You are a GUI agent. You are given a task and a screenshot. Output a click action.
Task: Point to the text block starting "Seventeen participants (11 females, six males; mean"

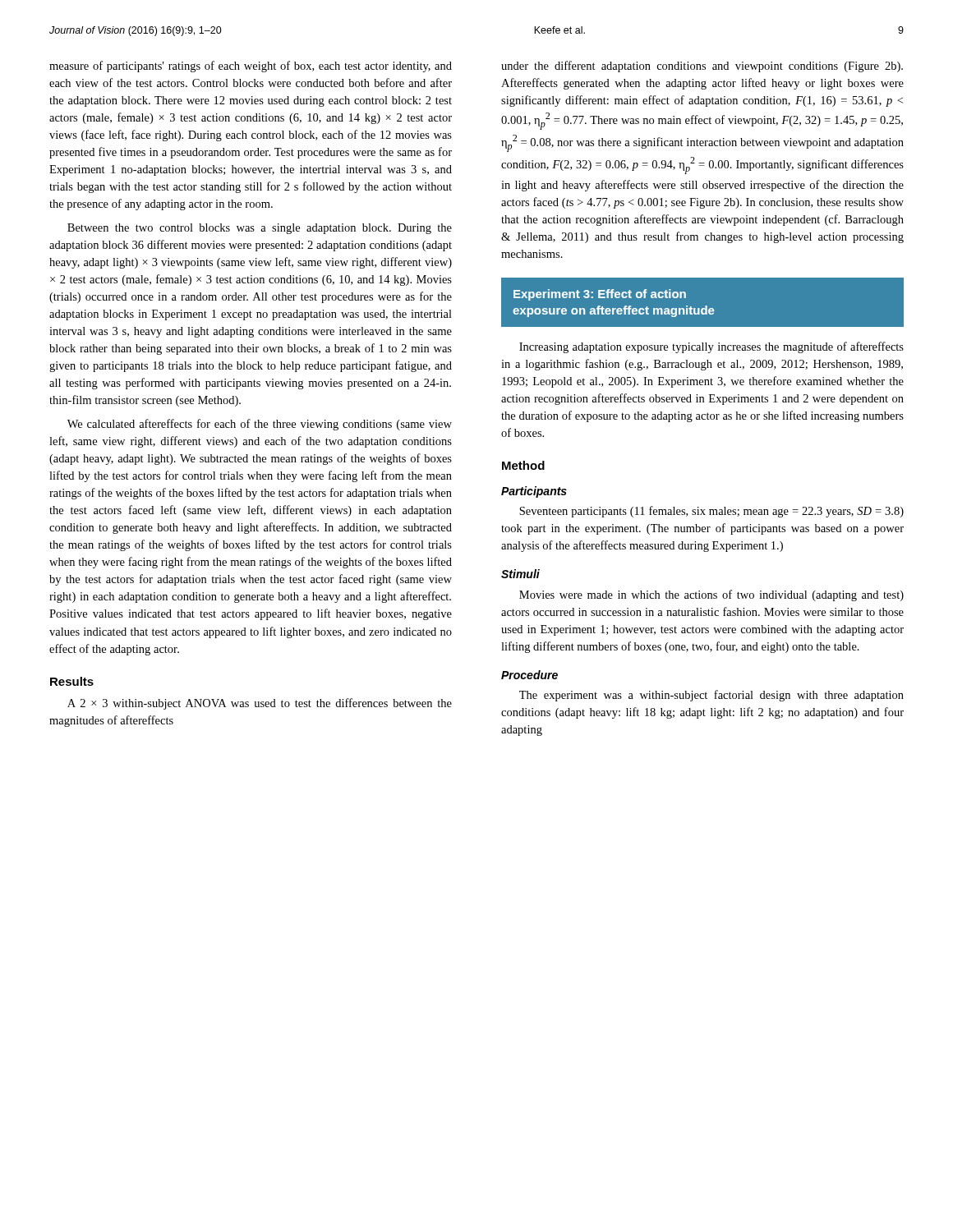(x=702, y=529)
